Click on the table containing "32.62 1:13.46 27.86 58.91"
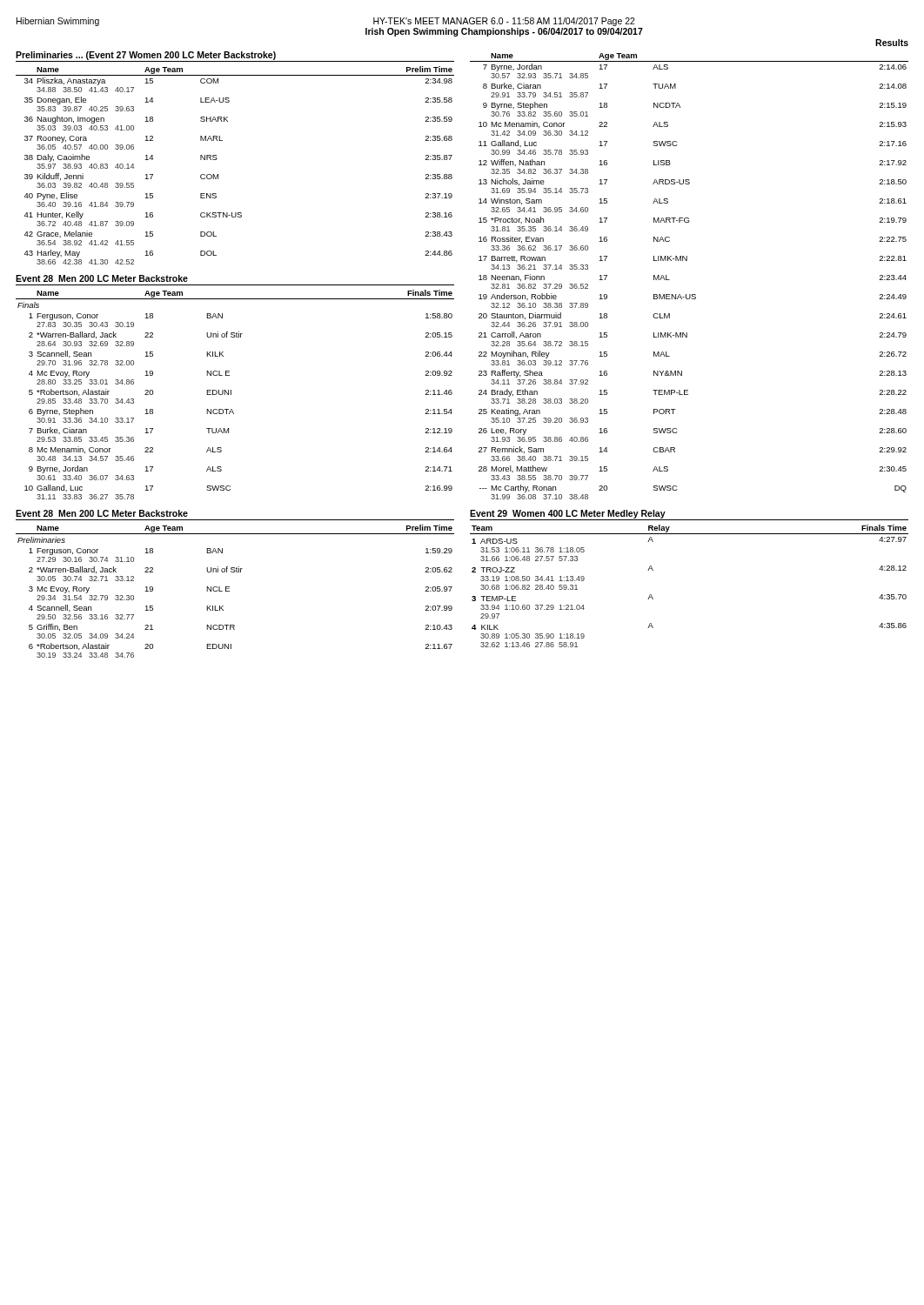This screenshot has height=1305, width=924. pos(689,585)
